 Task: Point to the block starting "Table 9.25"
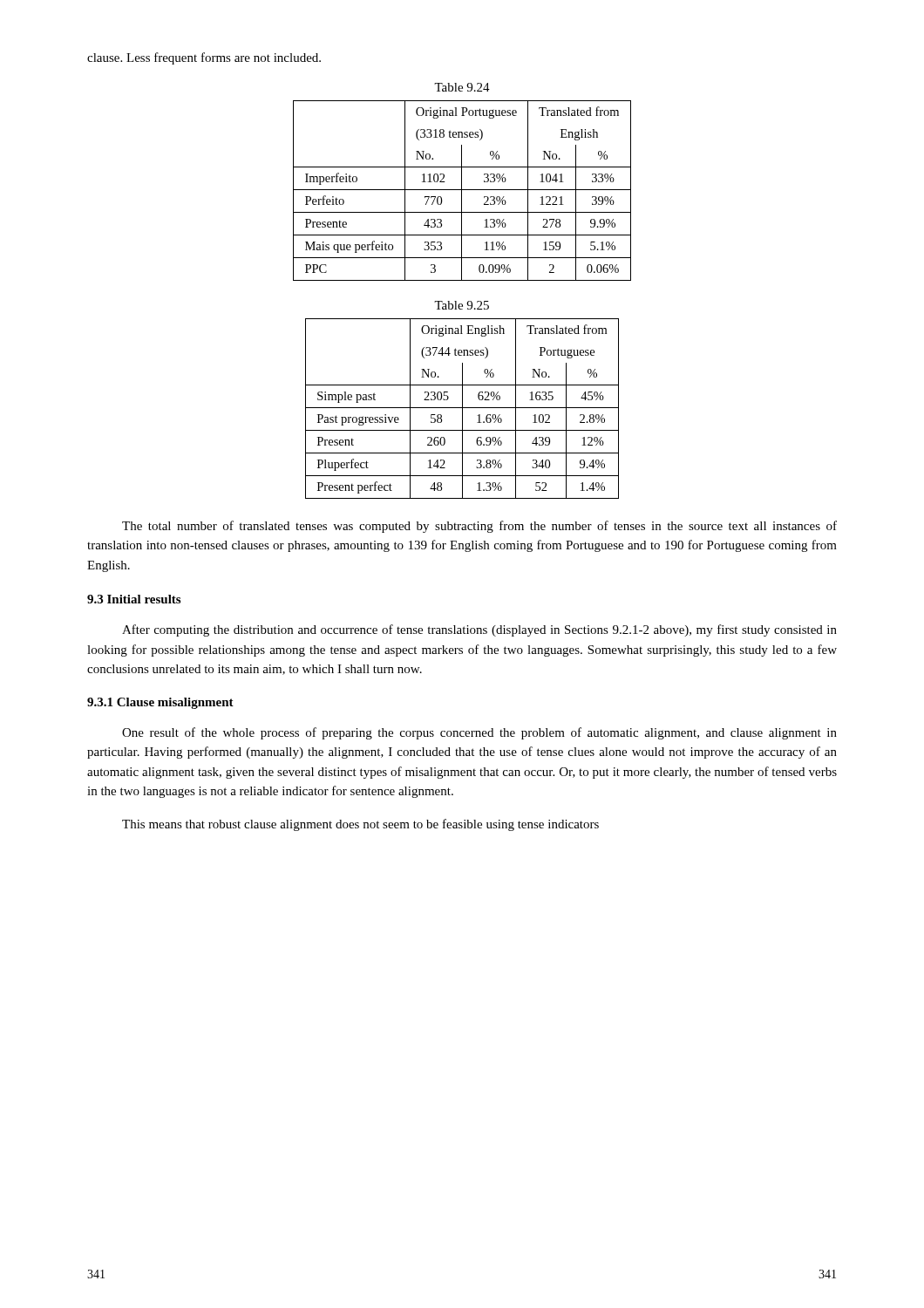tap(462, 305)
